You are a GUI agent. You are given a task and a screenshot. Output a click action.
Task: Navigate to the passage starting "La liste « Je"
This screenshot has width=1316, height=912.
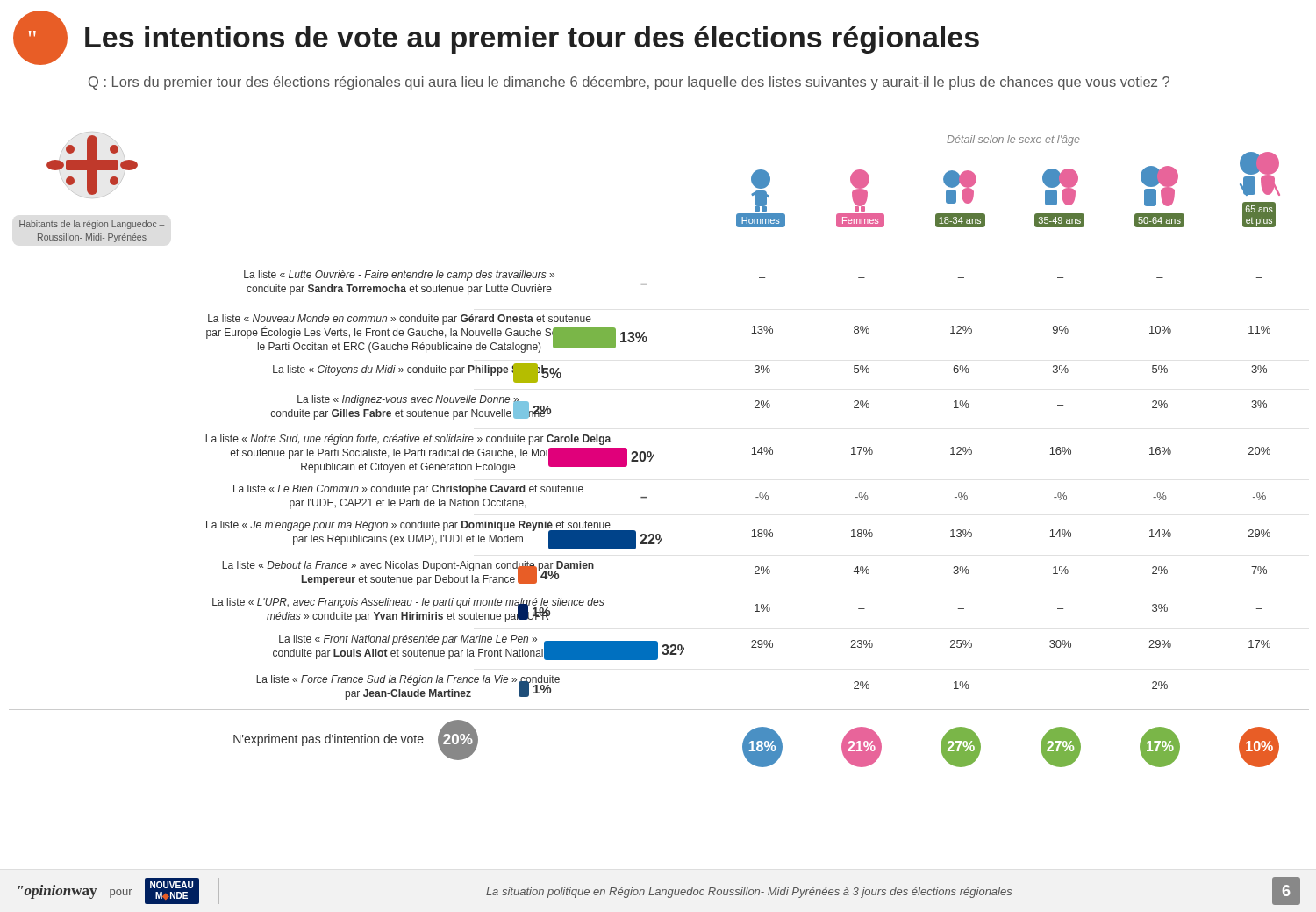[408, 532]
